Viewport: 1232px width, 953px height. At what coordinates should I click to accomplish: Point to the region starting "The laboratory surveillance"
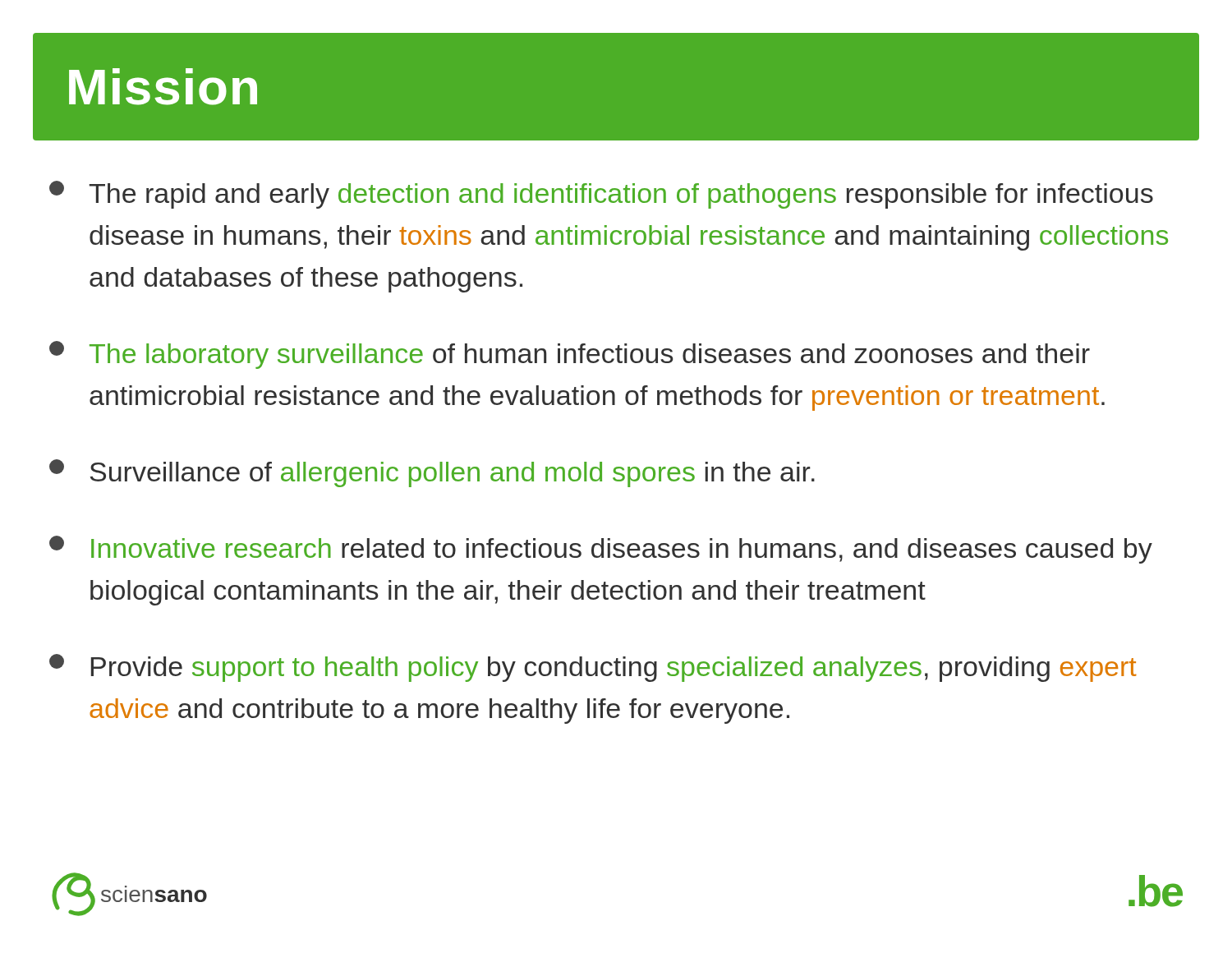tap(616, 375)
